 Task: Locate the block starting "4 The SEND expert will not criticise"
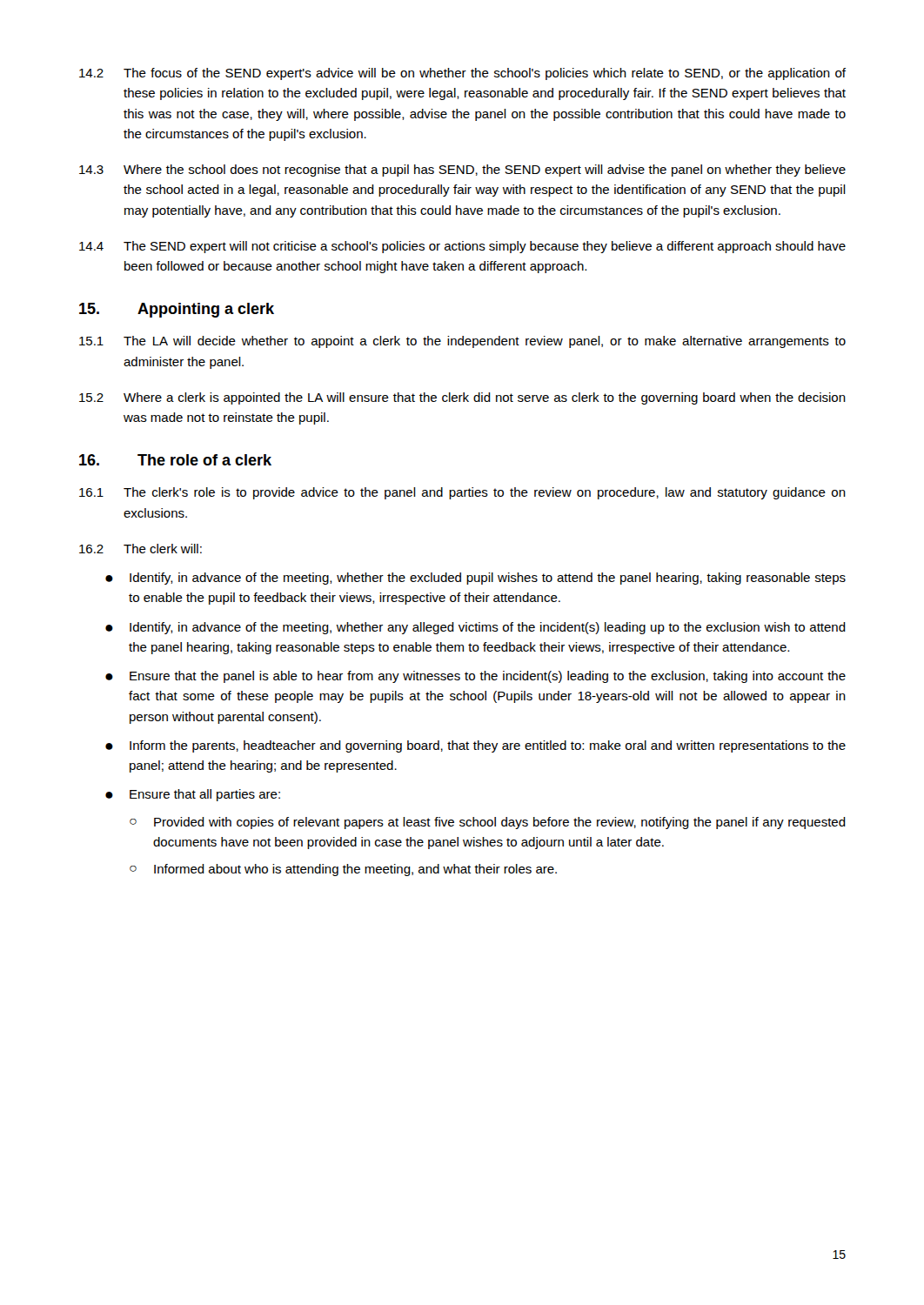click(462, 256)
